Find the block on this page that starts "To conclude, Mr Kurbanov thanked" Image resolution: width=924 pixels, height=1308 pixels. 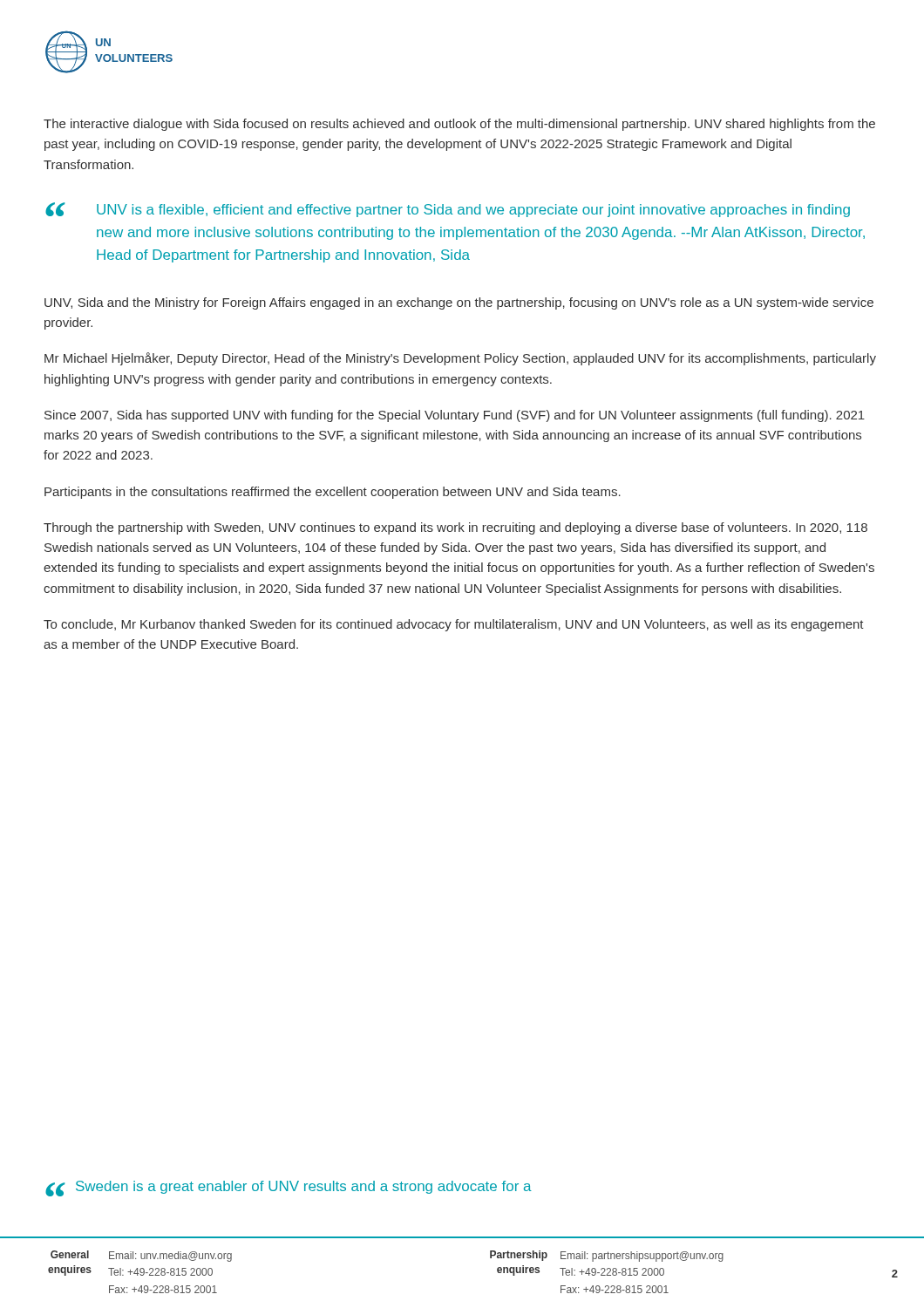pyautogui.click(x=453, y=634)
